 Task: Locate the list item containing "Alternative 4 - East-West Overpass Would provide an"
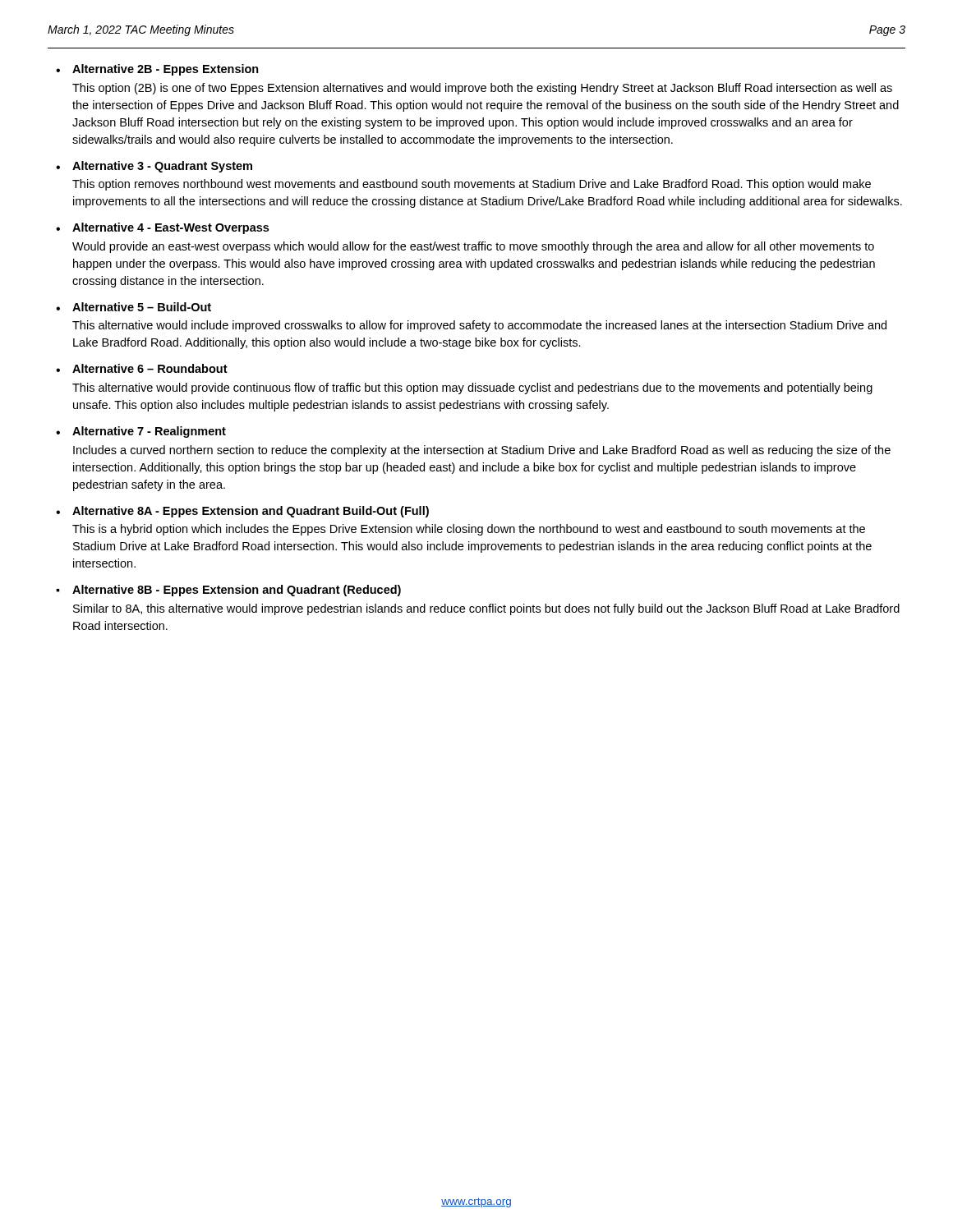[489, 255]
